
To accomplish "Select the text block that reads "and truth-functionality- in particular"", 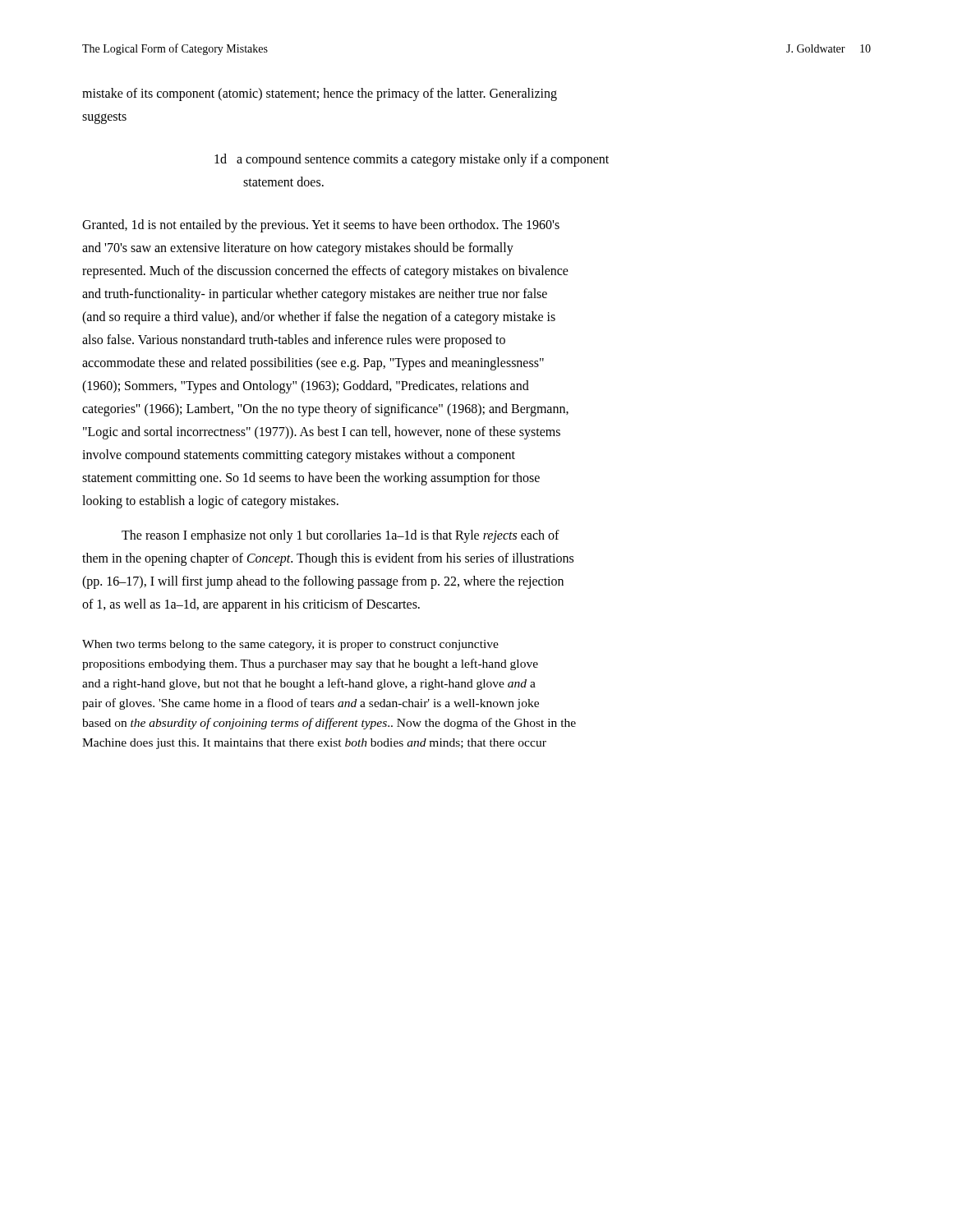I will 315,294.
